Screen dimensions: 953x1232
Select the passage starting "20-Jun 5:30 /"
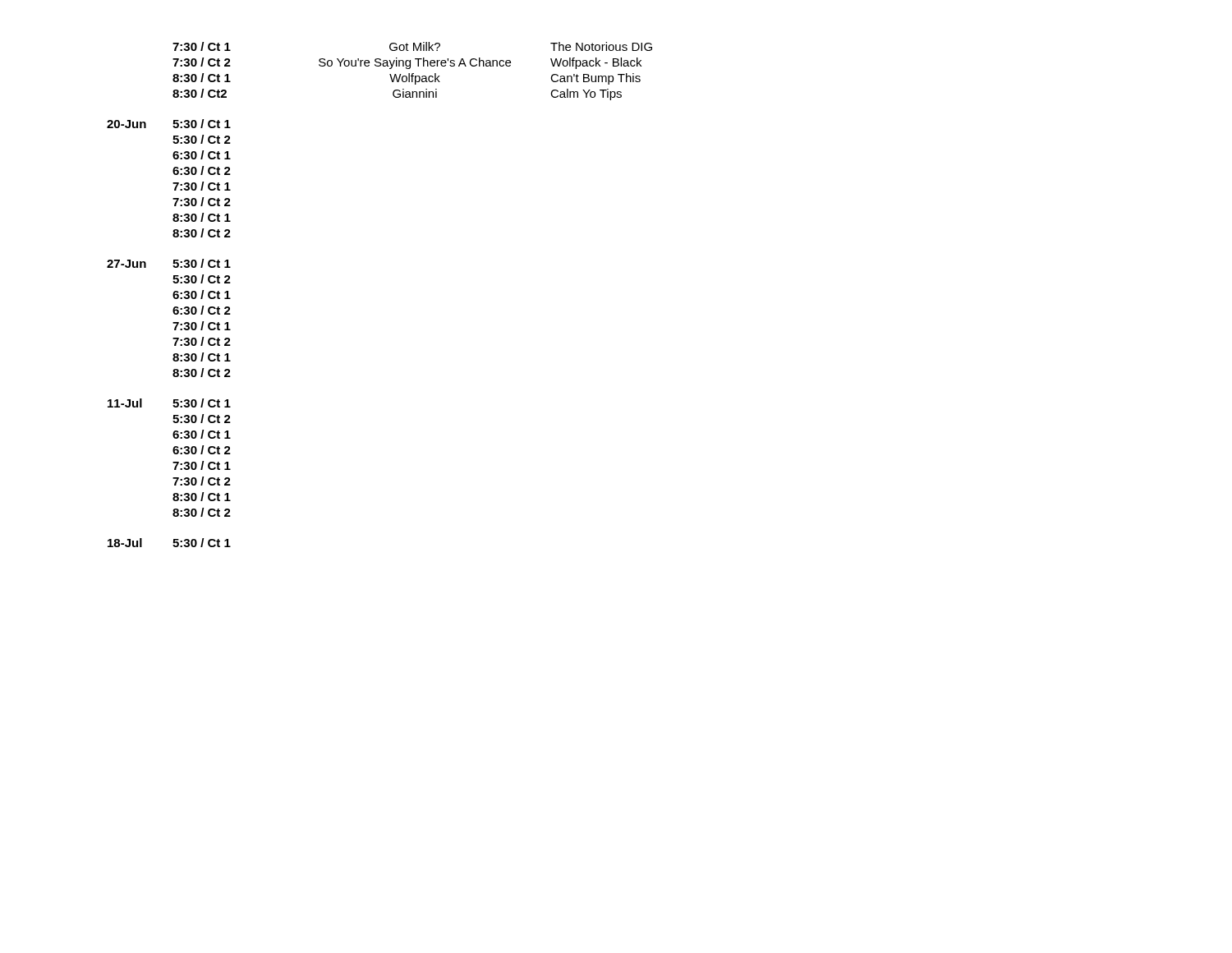click(169, 124)
